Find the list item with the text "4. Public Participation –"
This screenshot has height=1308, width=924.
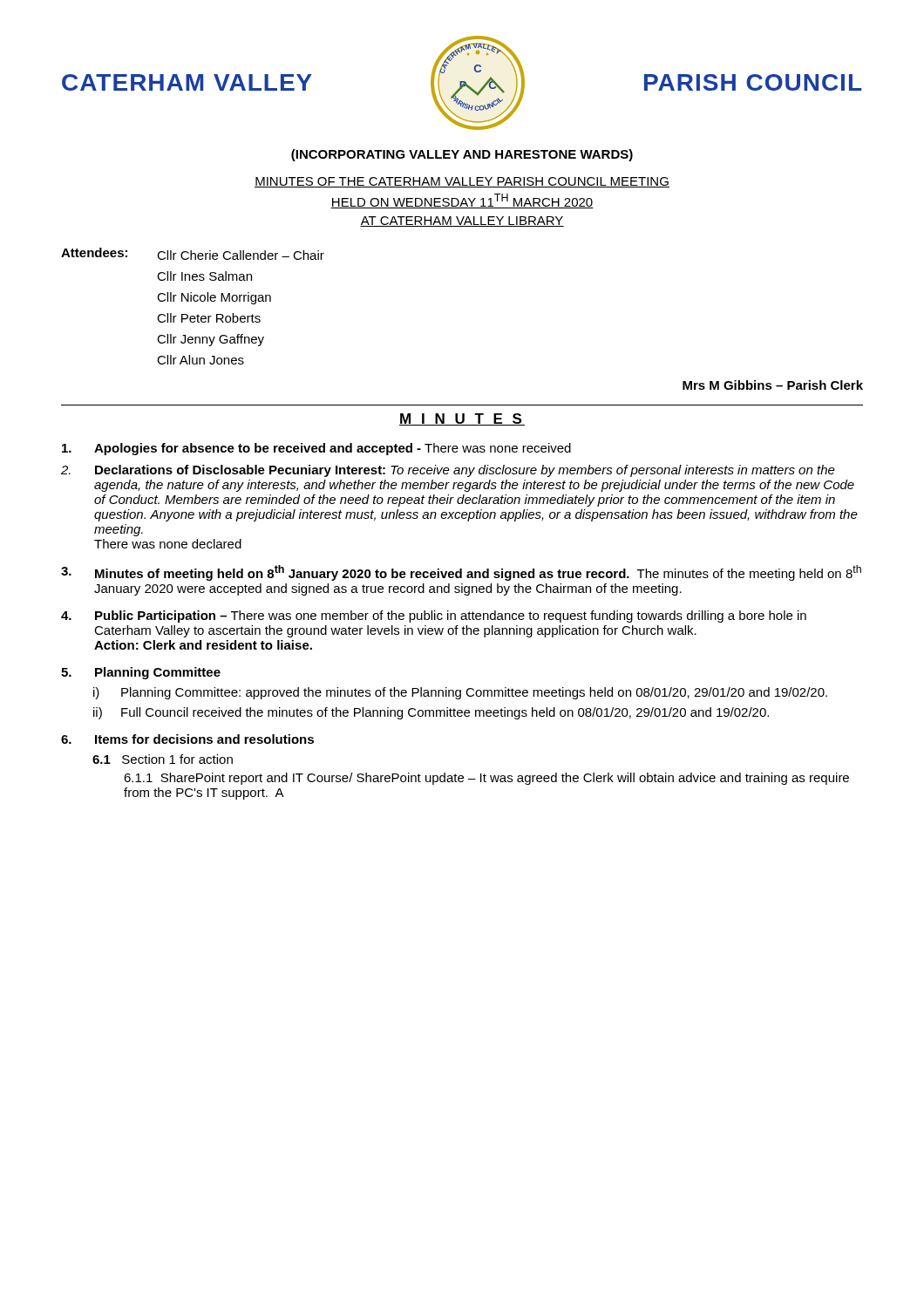tap(462, 630)
